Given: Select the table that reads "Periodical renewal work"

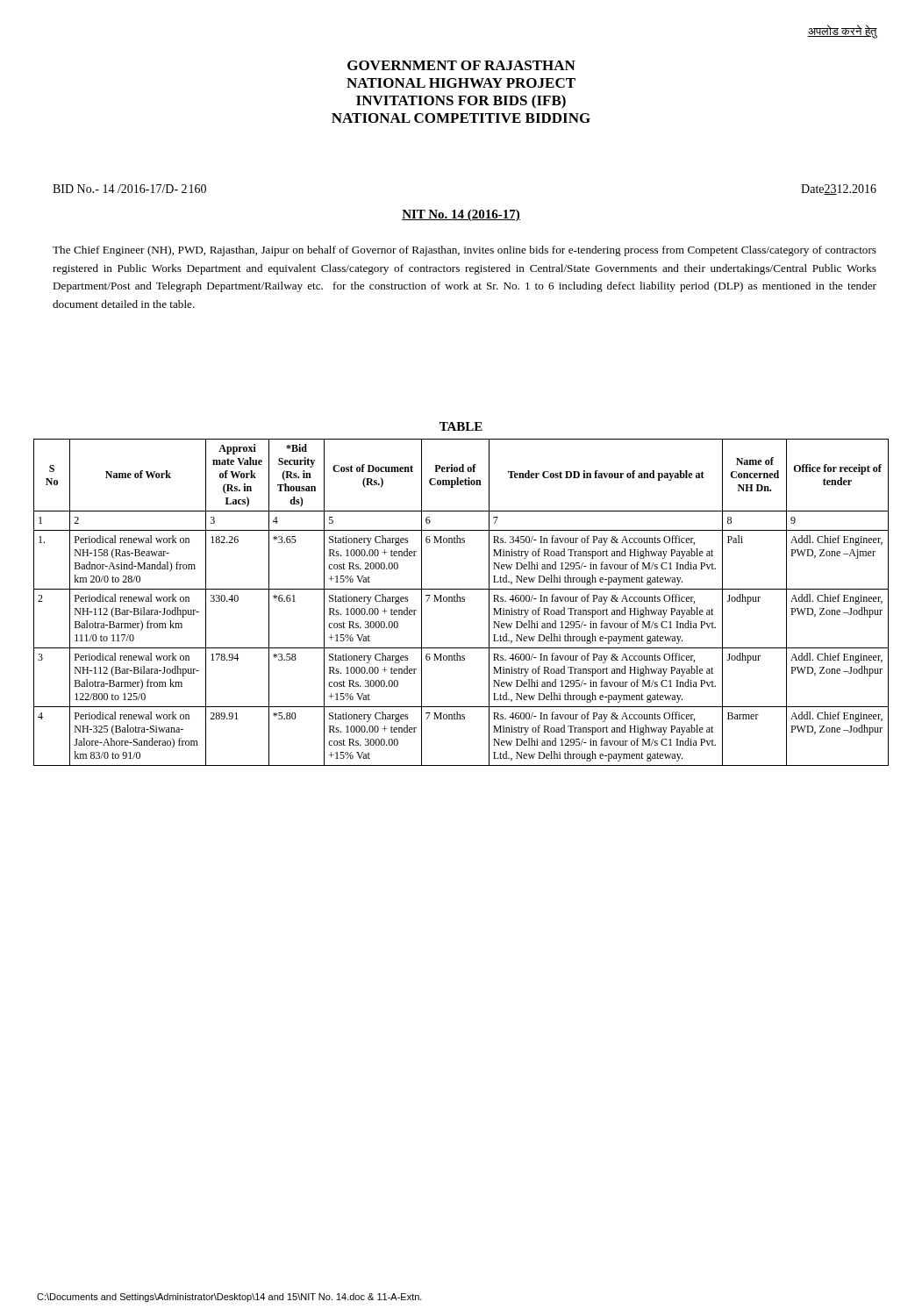Looking at the screenshot, I should 461,602.
